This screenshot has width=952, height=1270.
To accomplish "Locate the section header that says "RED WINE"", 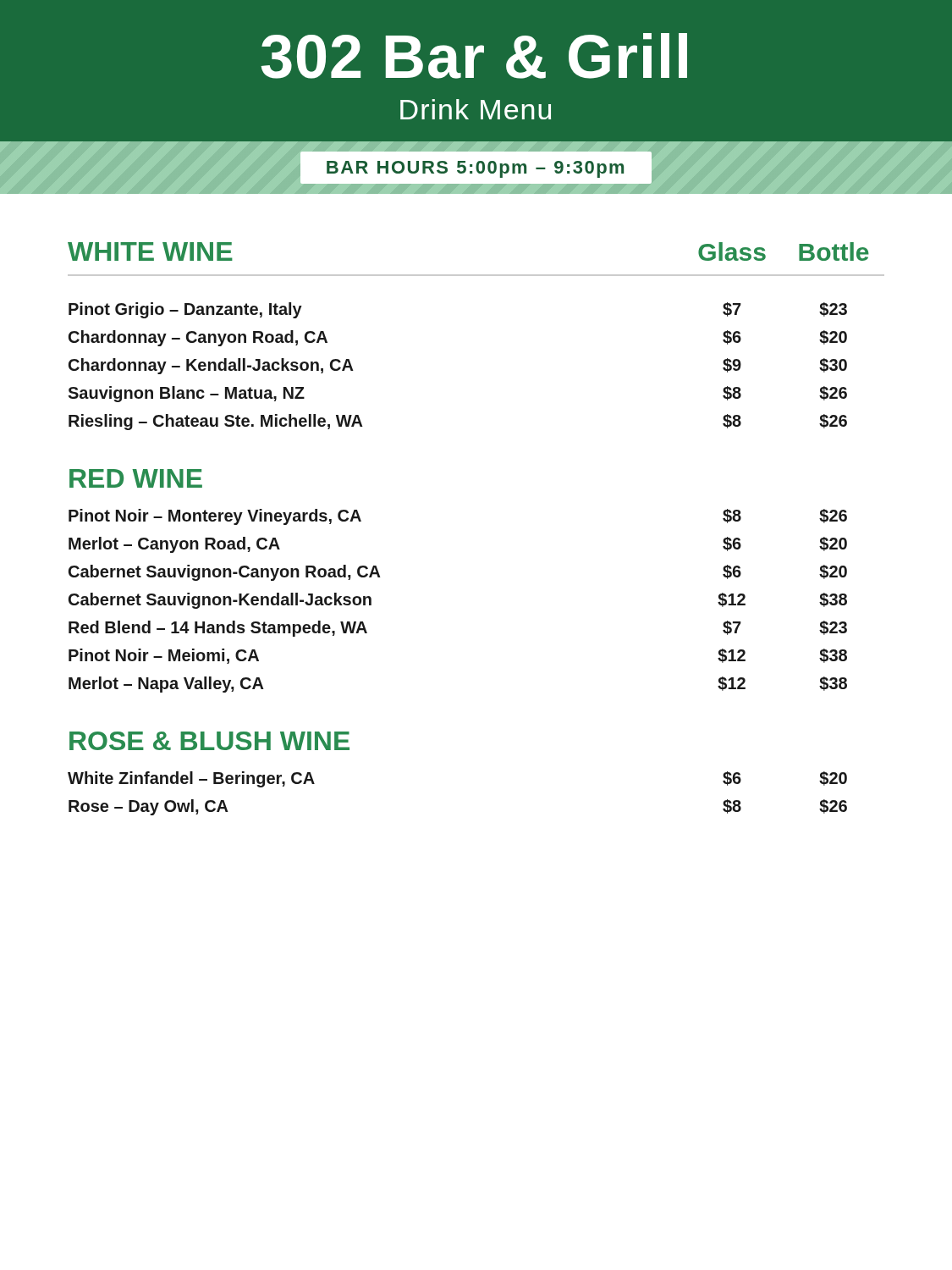I will pos(136,478).
